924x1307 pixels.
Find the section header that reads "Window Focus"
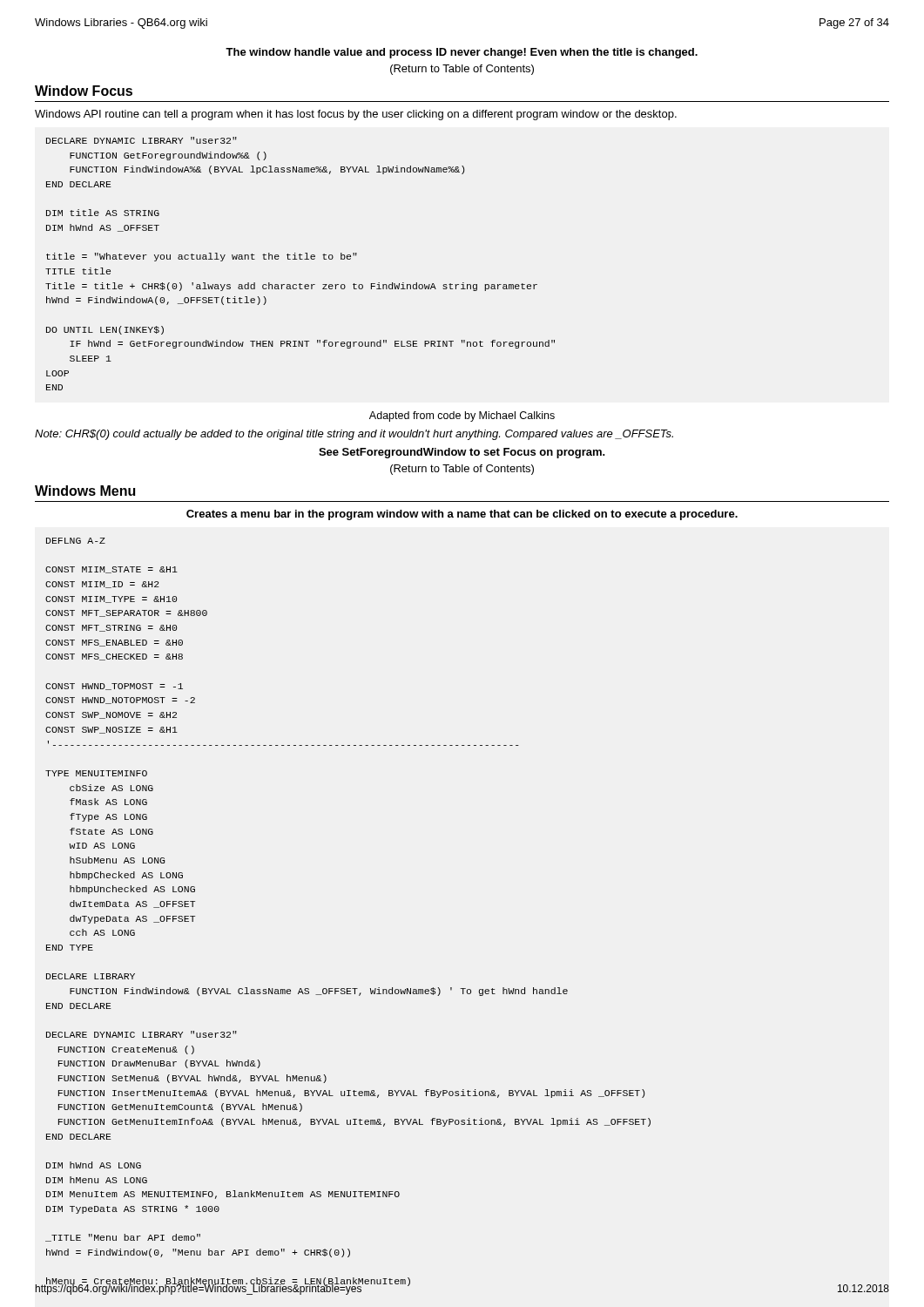pos(84,91)
